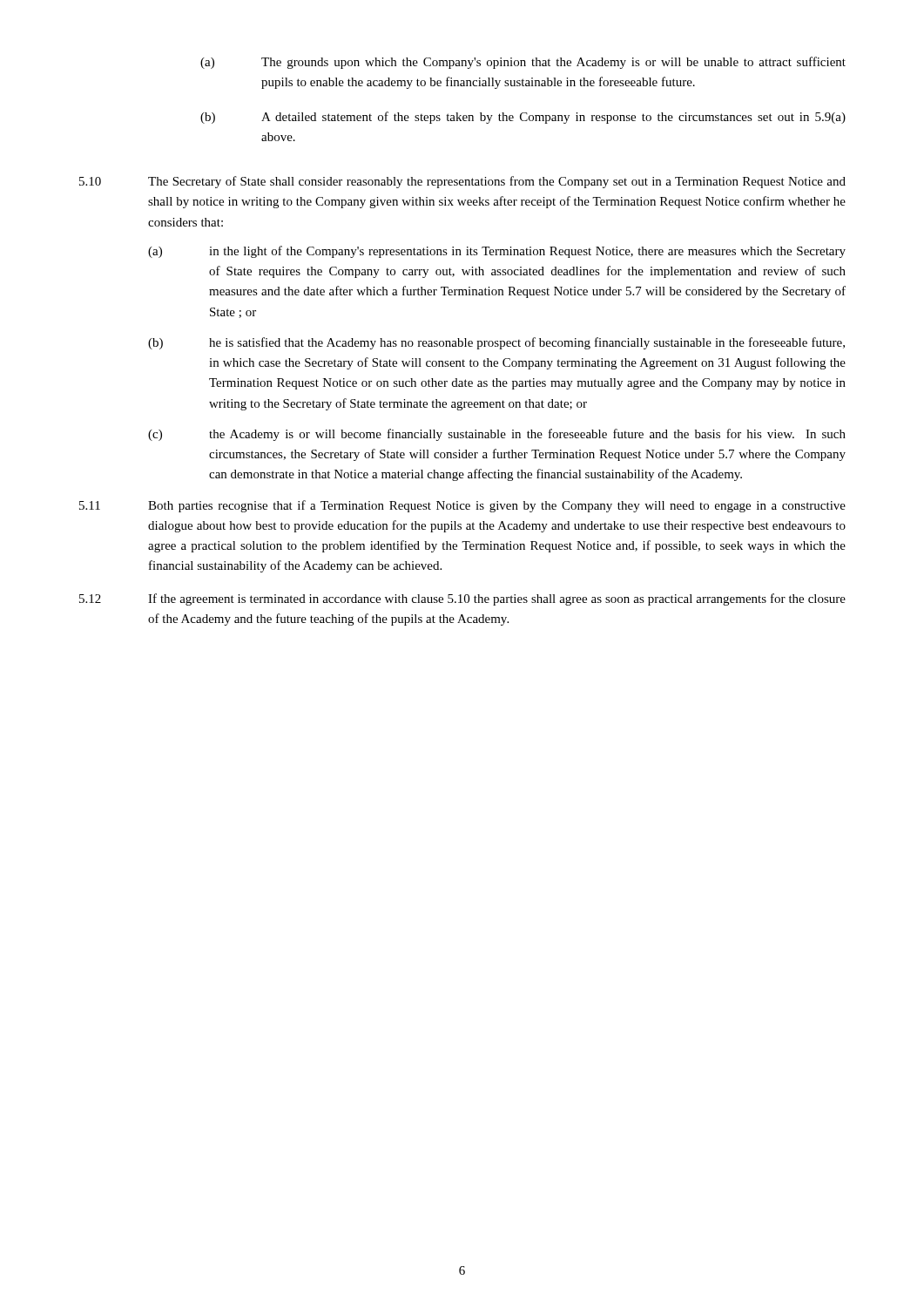The width and height of the screenshot is (924, 1307).
Task: Locate the block of text that opens with "(b) A detailed statement of the steps"
Action: tap(462, 127)
